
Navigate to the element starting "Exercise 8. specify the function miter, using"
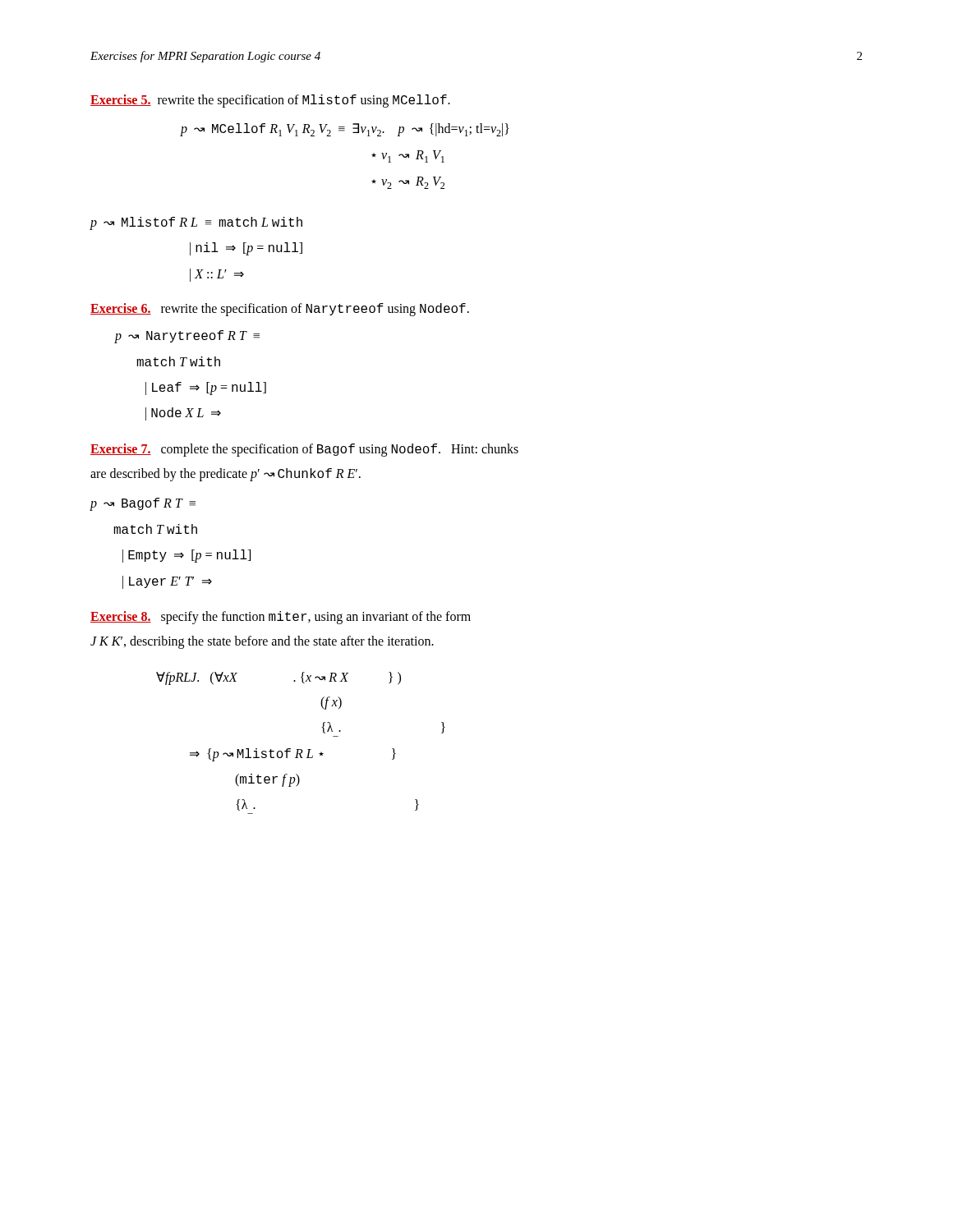coord(281,617)
